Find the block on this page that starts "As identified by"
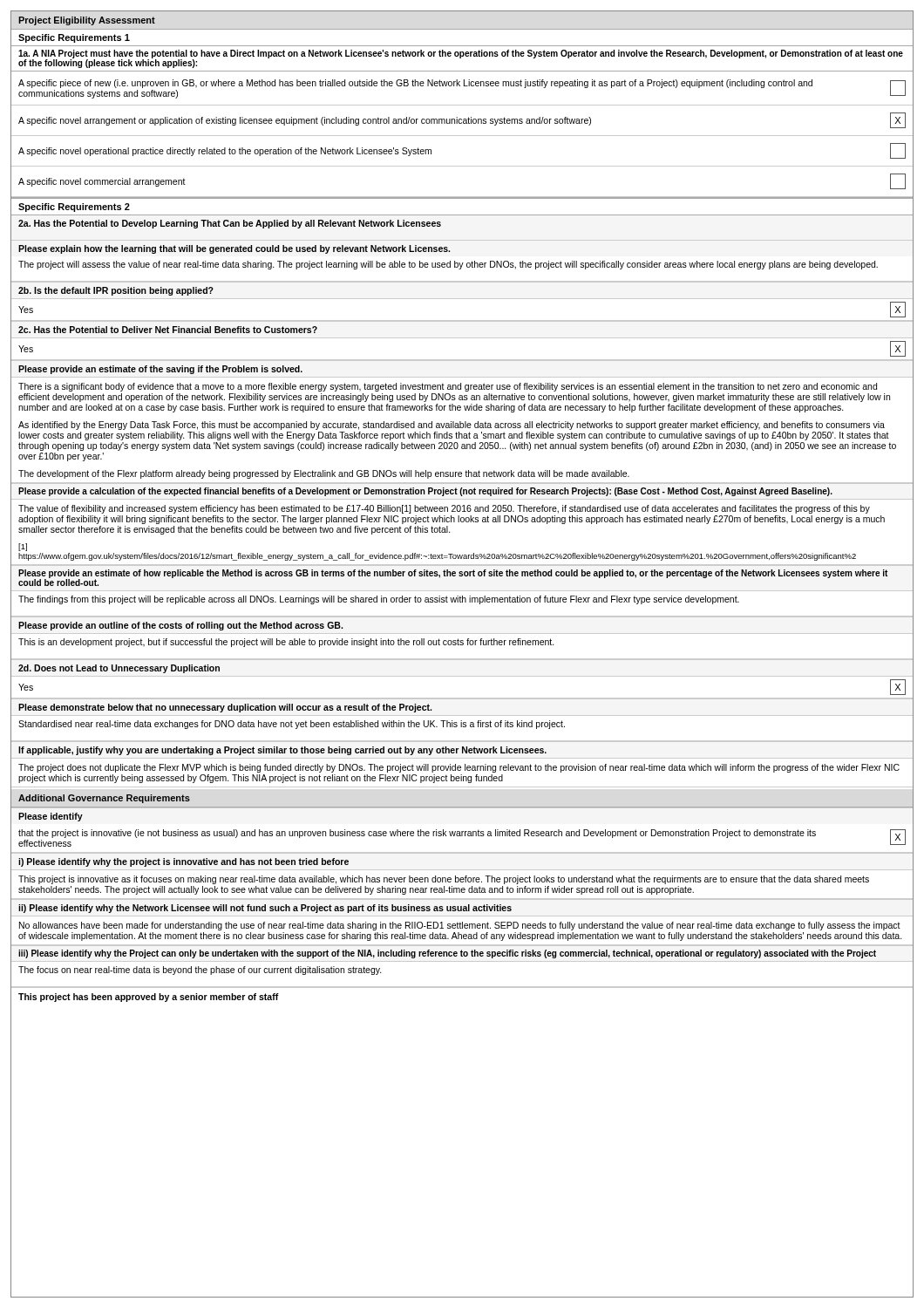Screen dimensions: 1308x924 (457, 440)
